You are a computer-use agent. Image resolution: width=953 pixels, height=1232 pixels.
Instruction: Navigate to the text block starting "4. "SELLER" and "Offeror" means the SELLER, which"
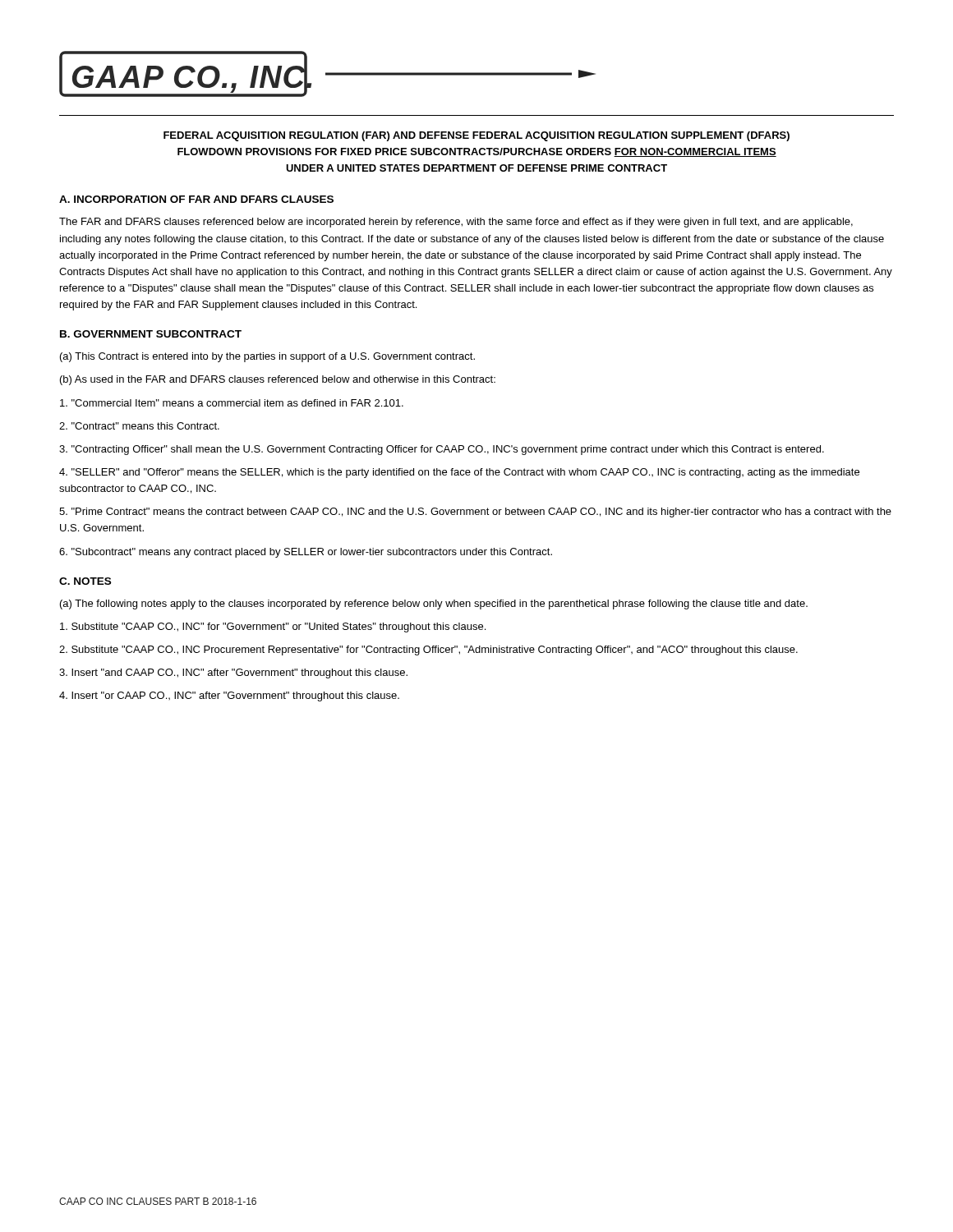pyautogui.click(x=460, y=480)
